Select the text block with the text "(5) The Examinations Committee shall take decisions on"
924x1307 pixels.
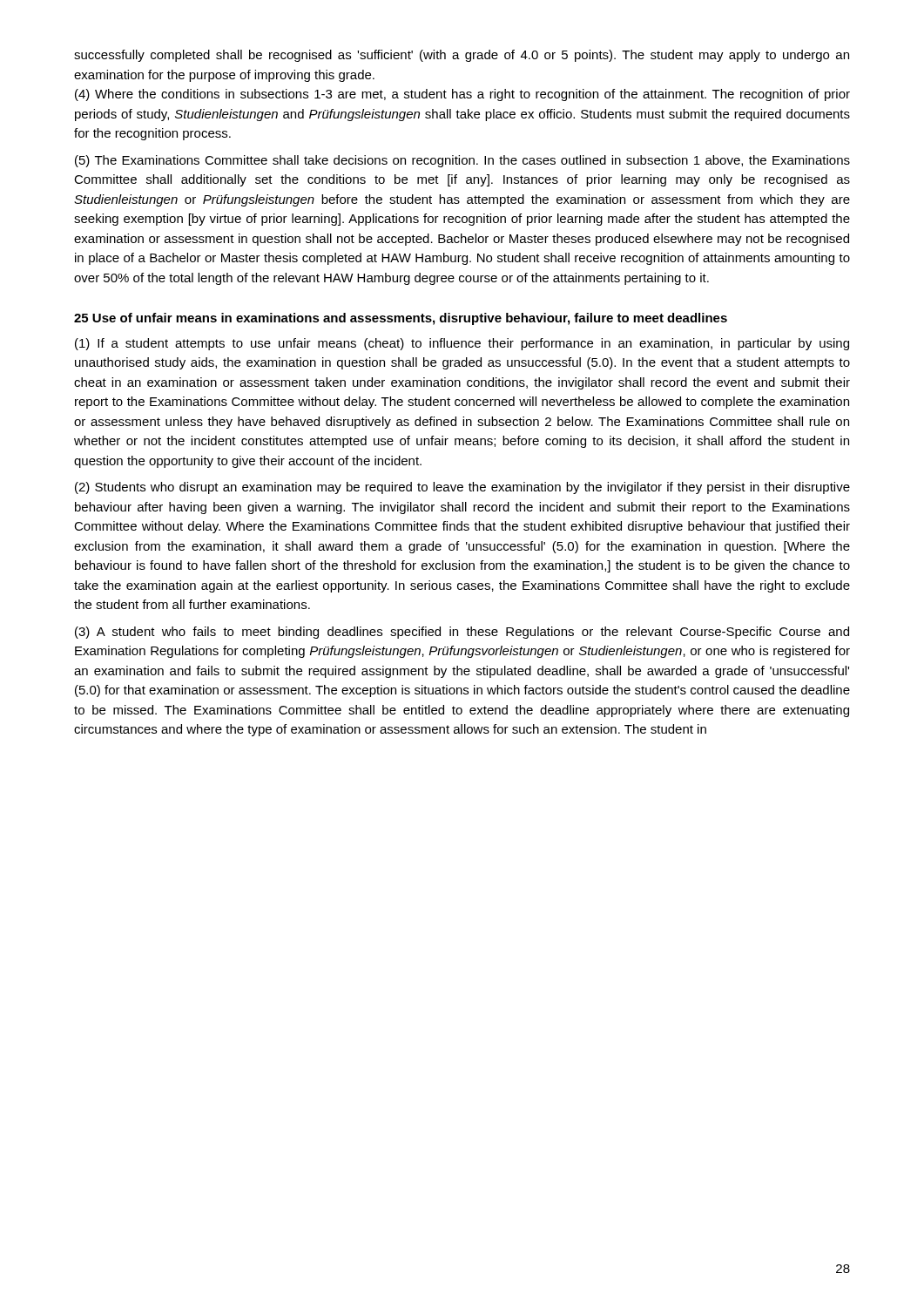462,219
